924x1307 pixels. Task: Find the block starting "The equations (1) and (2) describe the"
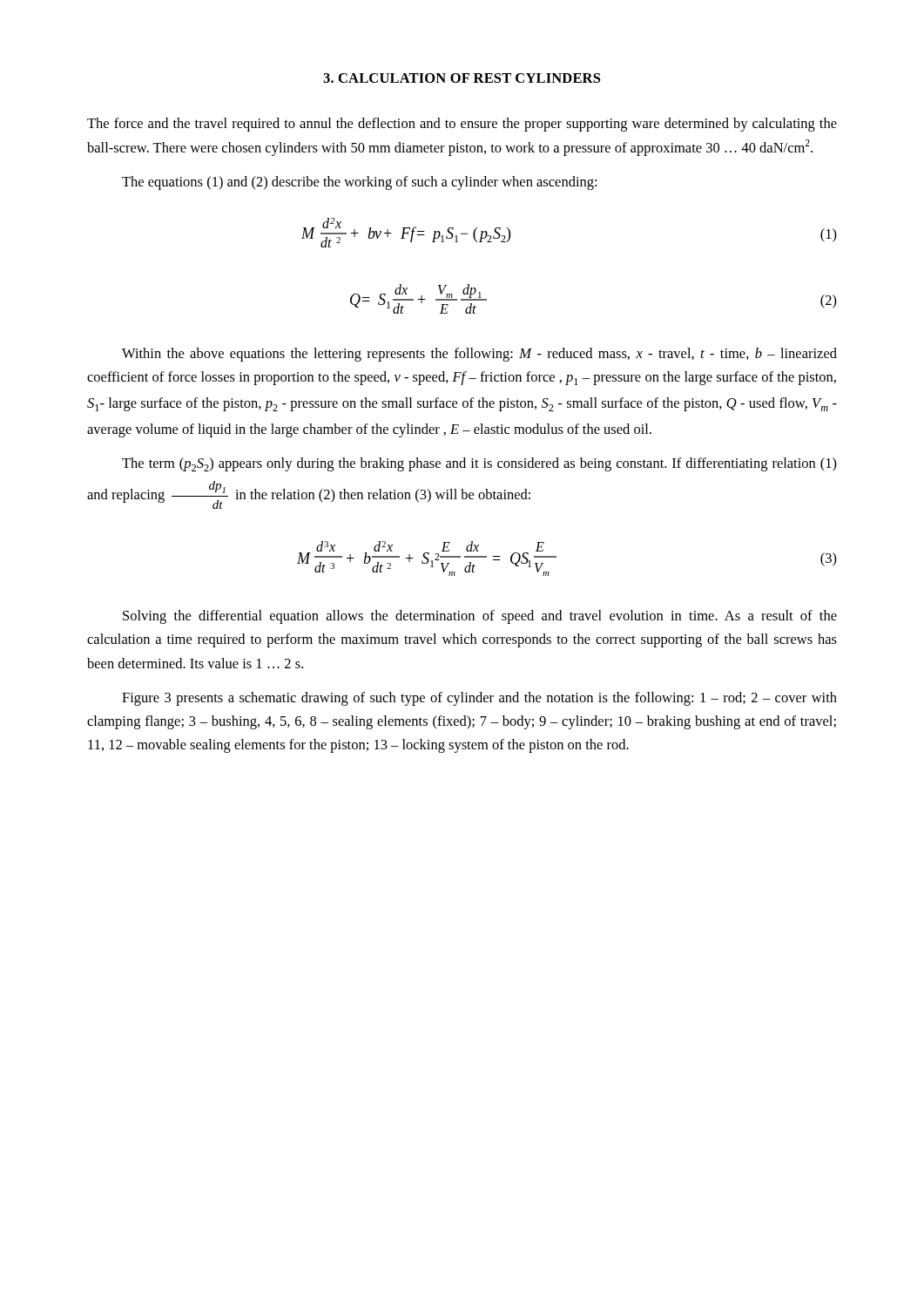[360, 182]
